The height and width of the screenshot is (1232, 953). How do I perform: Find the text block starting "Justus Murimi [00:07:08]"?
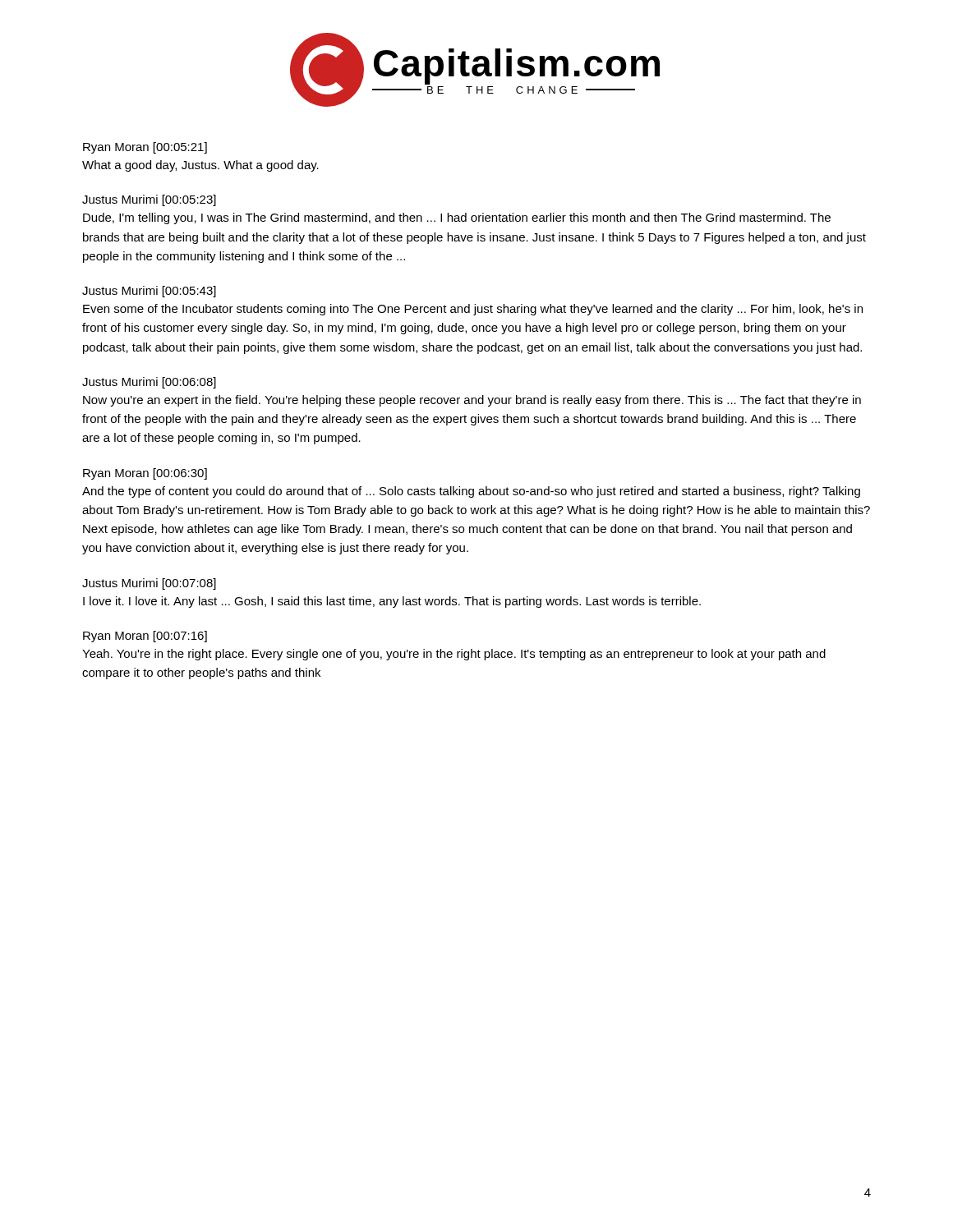click(476, 593)
